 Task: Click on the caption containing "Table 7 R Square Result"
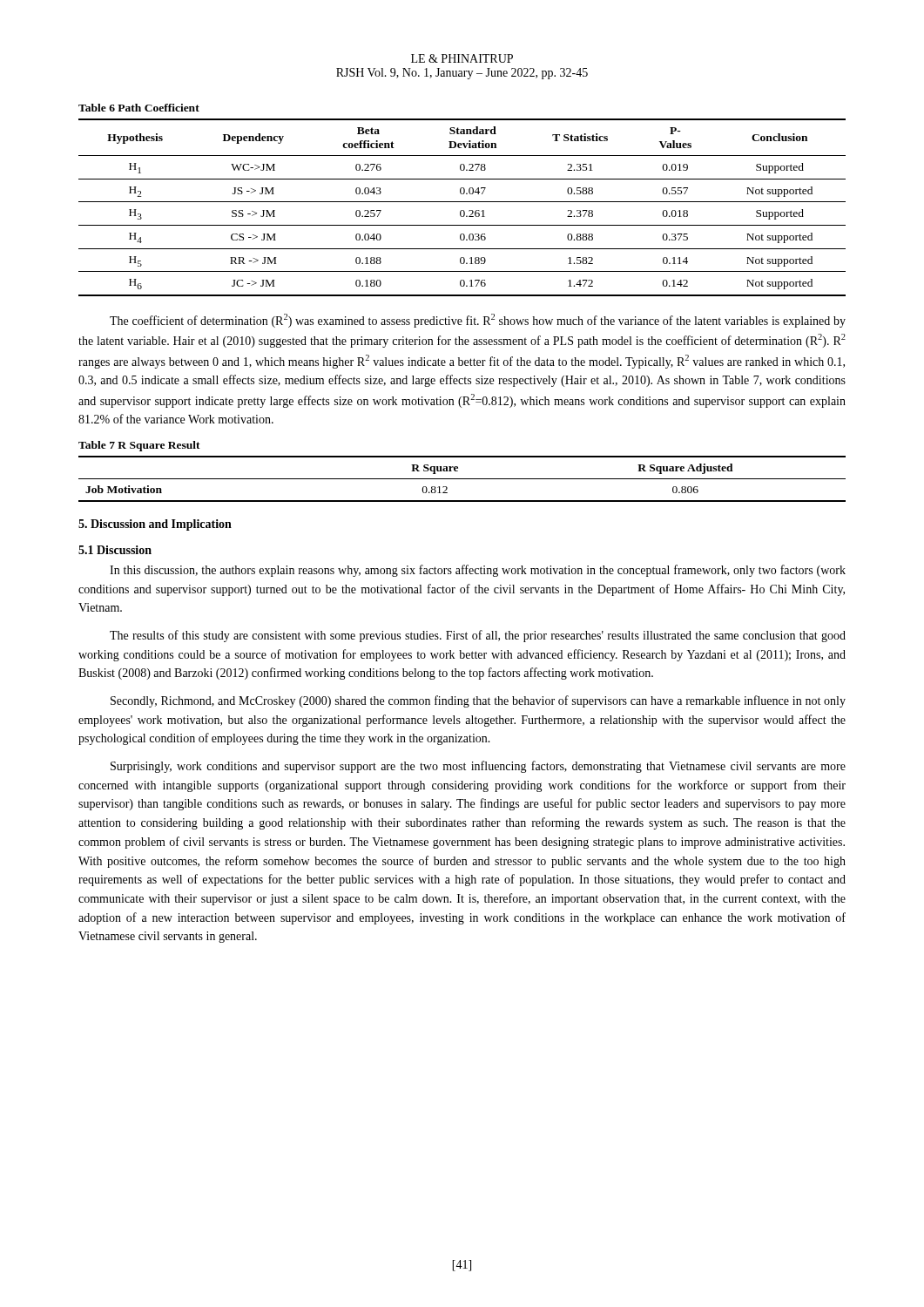click(139, 445)
